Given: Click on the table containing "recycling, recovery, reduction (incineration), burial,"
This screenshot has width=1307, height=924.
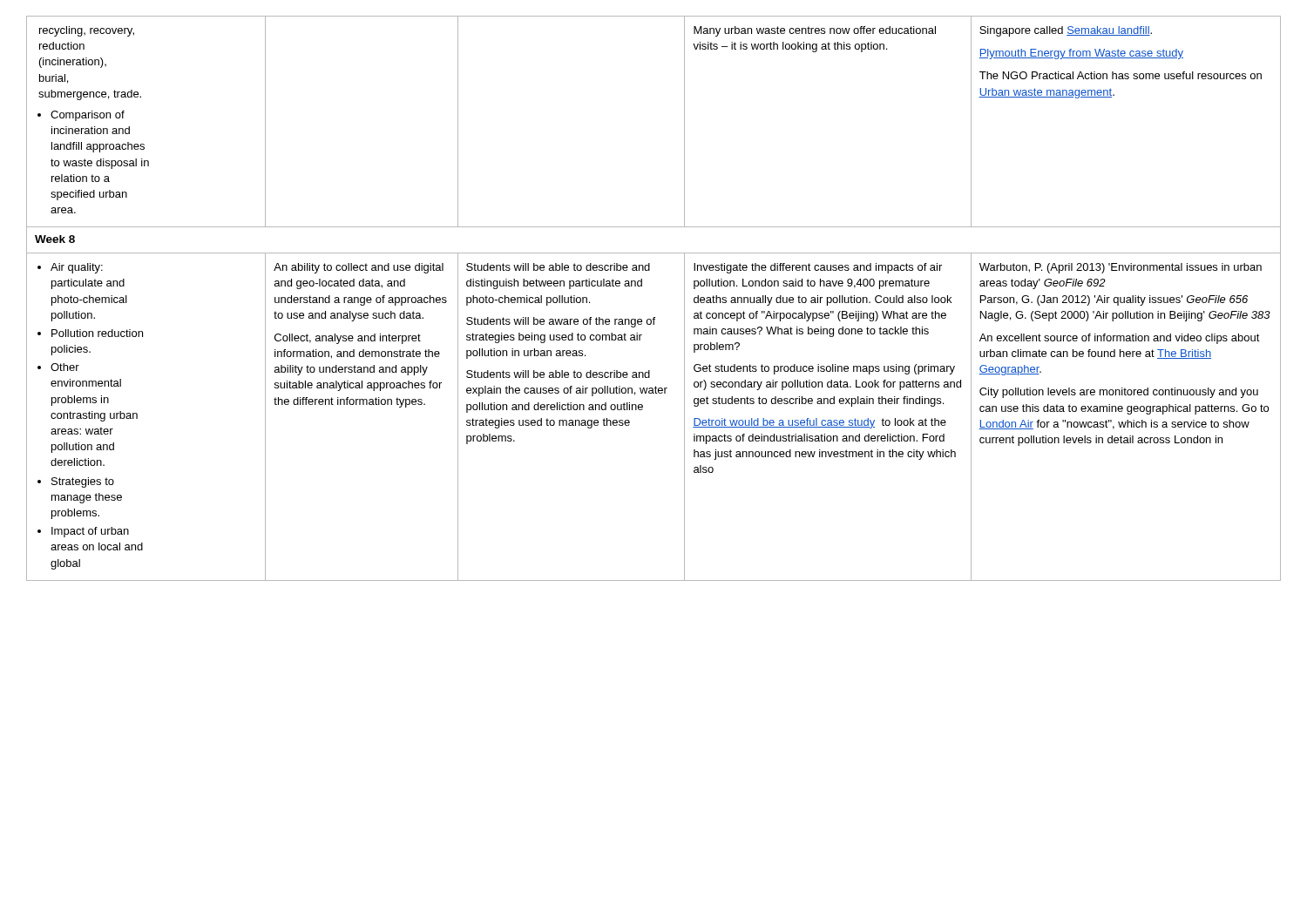Looking at the screenshot, I should click(654, 462).
